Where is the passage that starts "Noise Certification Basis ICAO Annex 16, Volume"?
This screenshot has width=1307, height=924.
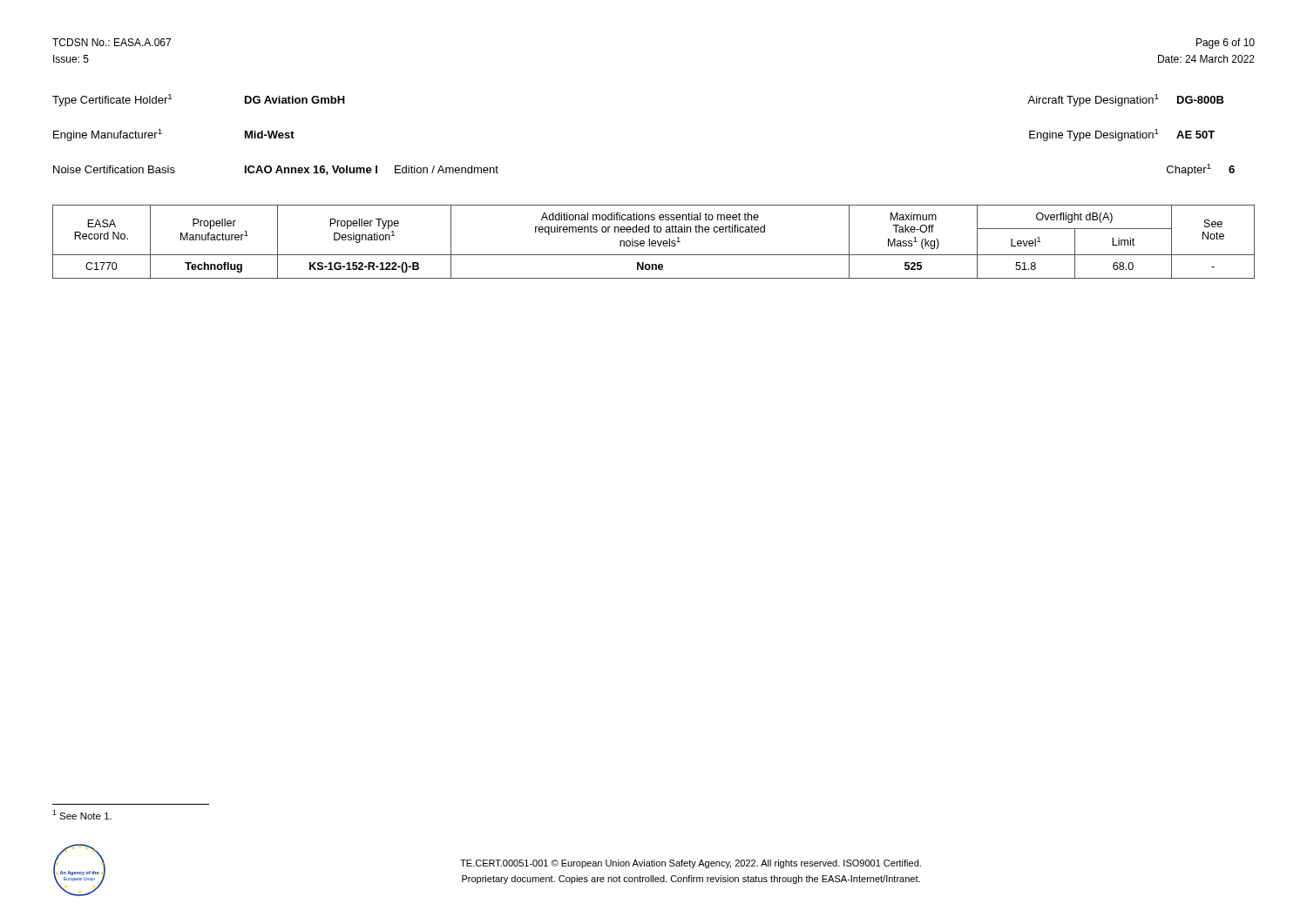(113, 169)
